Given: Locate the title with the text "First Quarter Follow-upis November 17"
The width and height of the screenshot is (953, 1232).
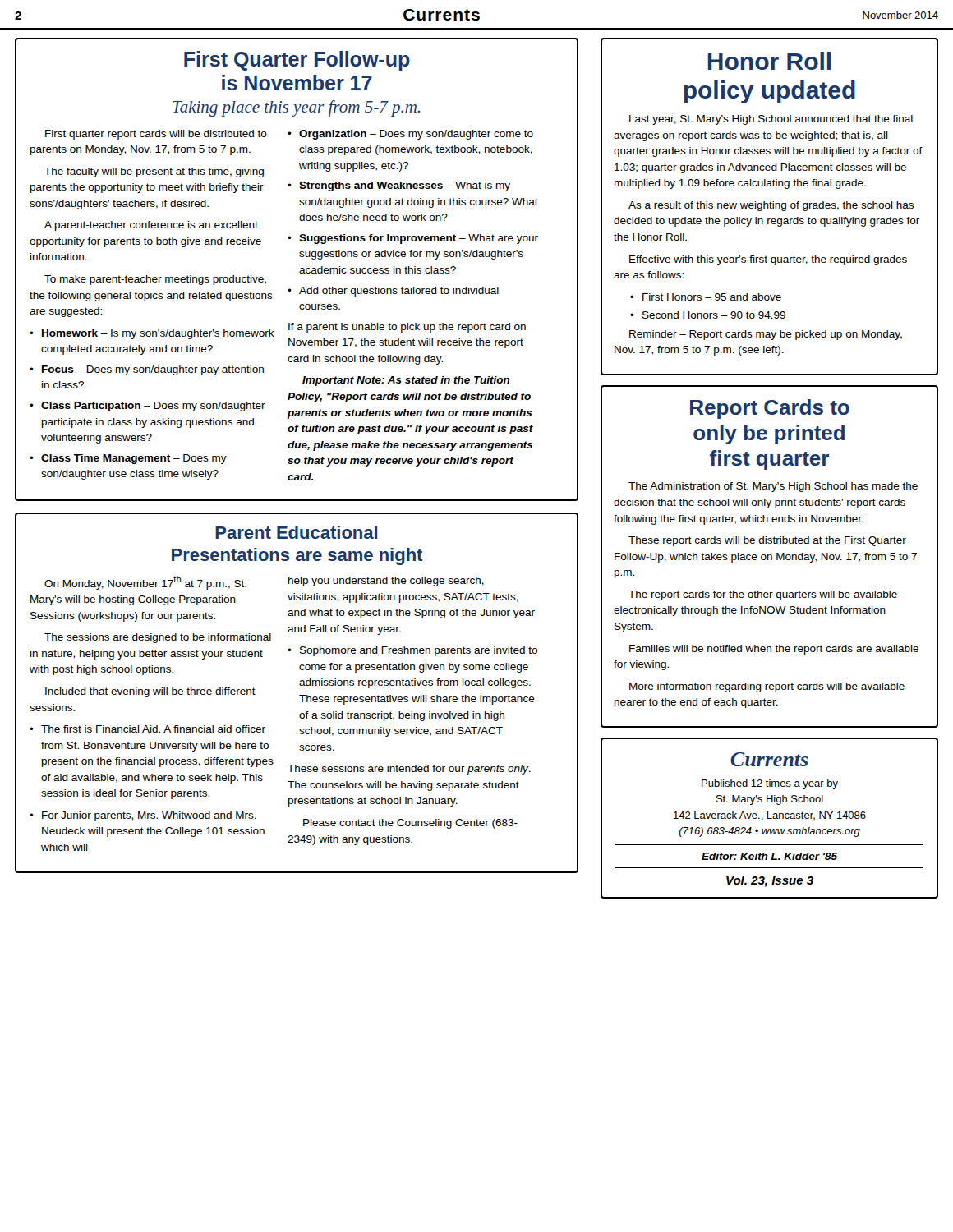Looking at the screenshot, I should click(x=297, y=71).
